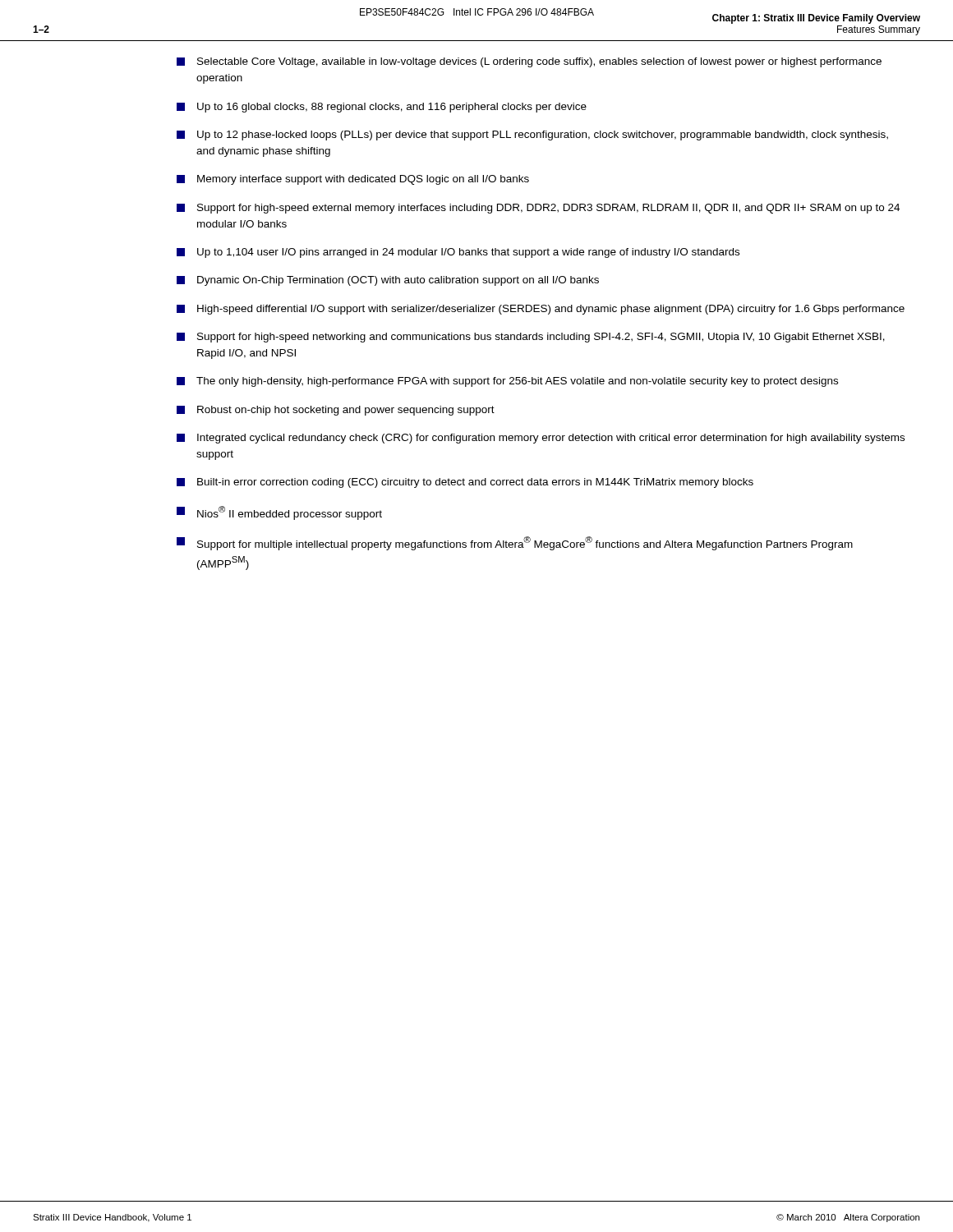Navigate to the region starting "Built-in error correction"

pos(542,482)
